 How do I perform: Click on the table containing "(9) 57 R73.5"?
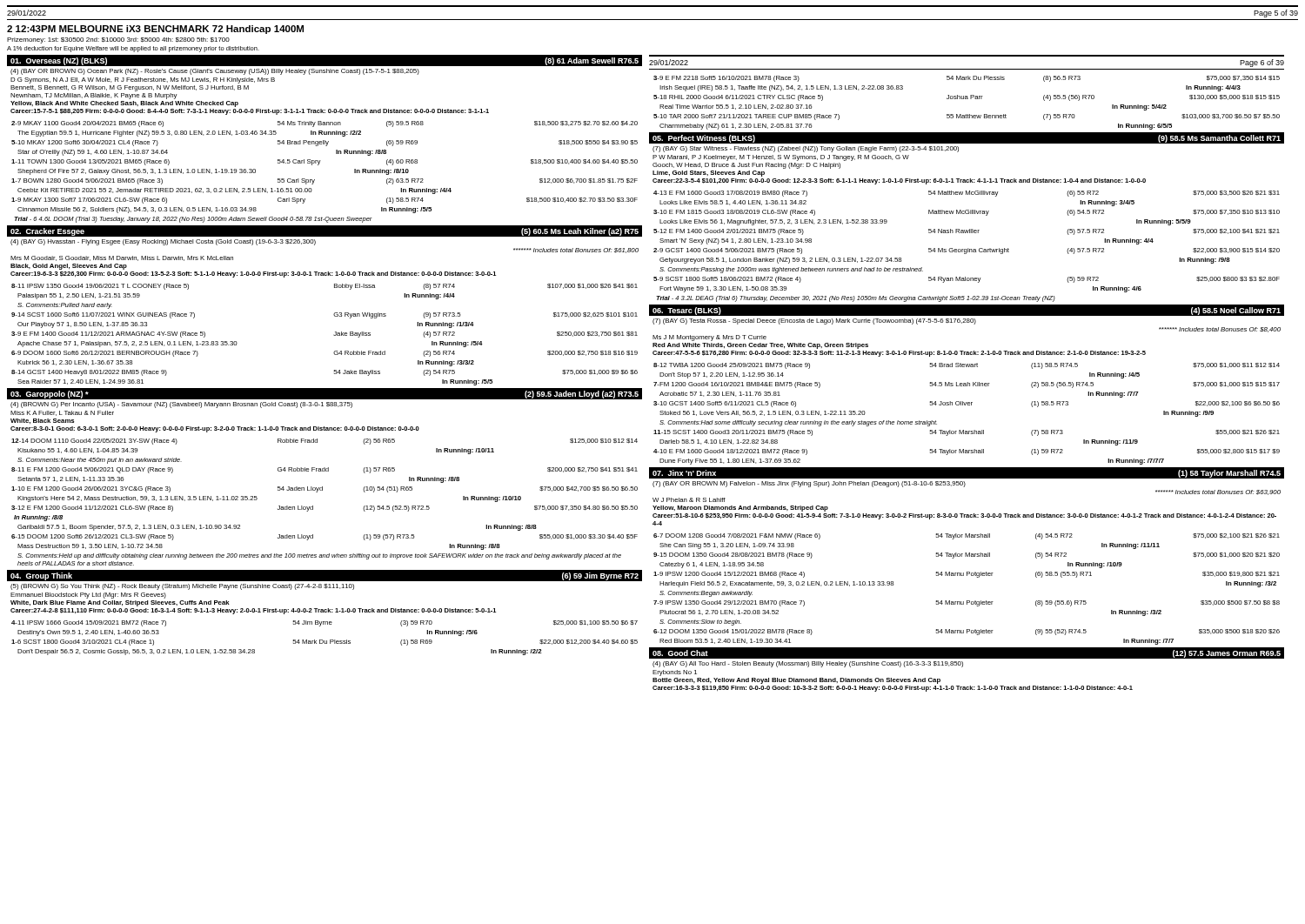click(324, 335)
